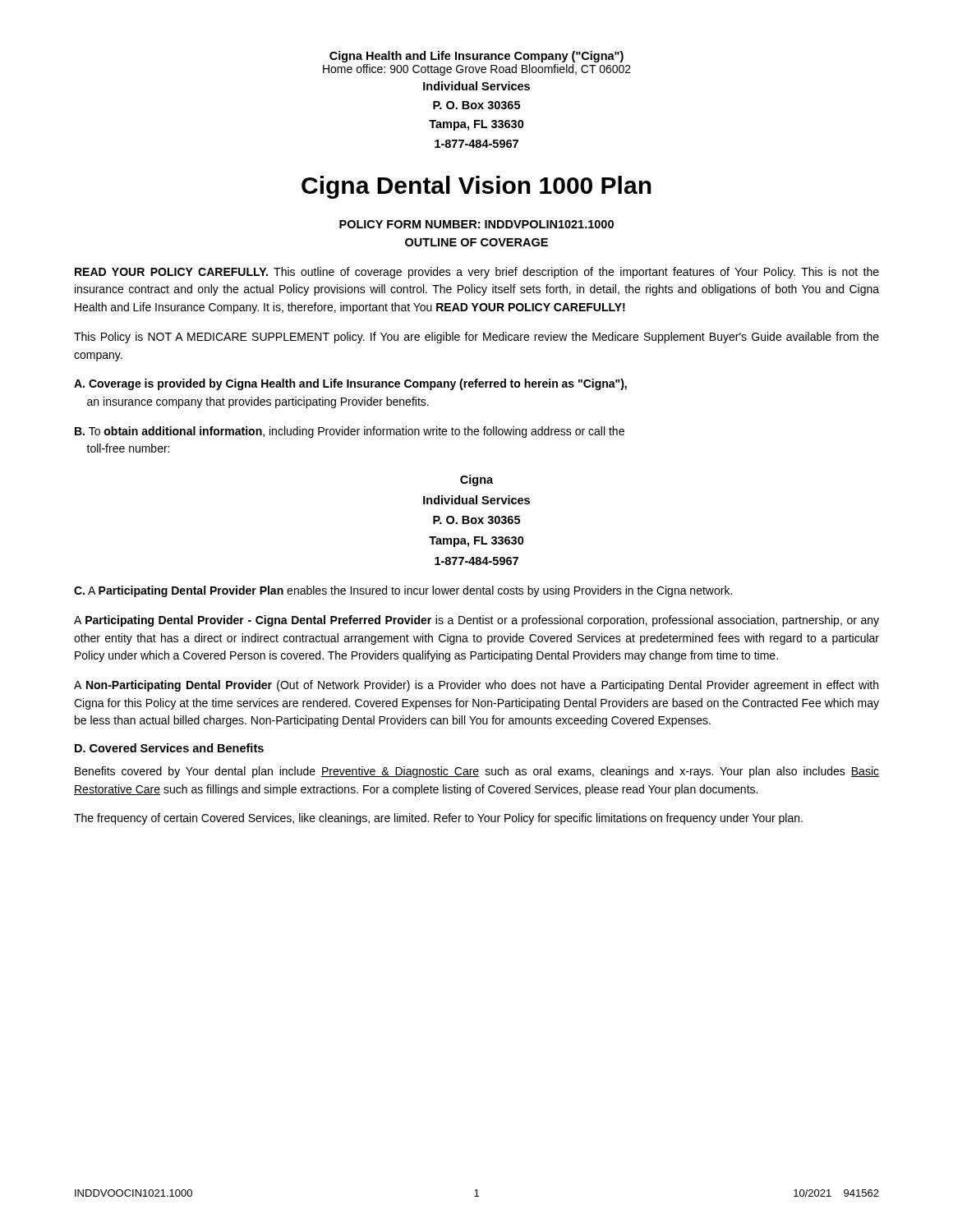
Task: Point to the title beginning "Cigna Dental Vision"
Action: [476, 185]
